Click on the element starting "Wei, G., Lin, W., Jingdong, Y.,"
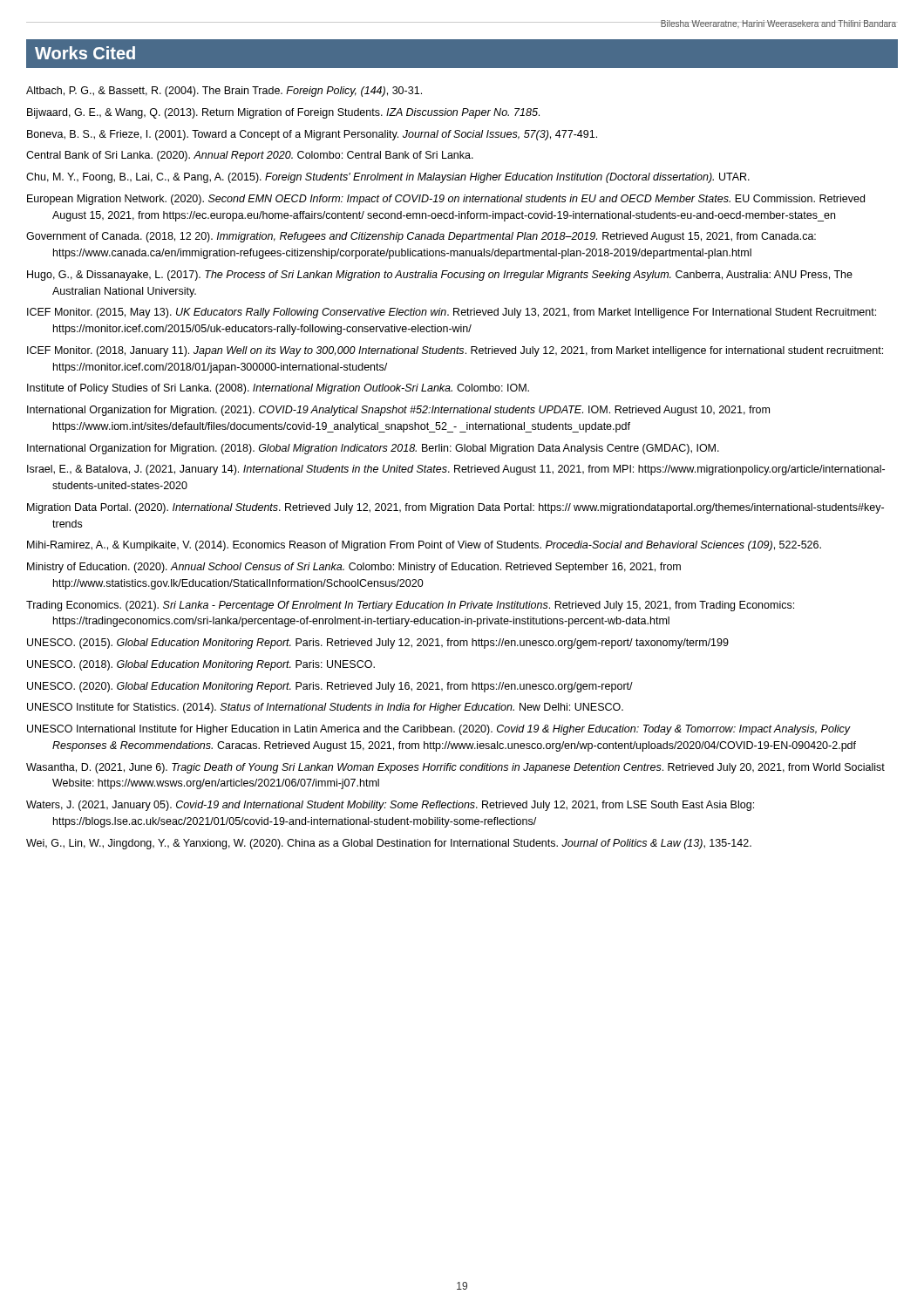The width and height of the screenshot is (924, 1308). tap(389, 843)
